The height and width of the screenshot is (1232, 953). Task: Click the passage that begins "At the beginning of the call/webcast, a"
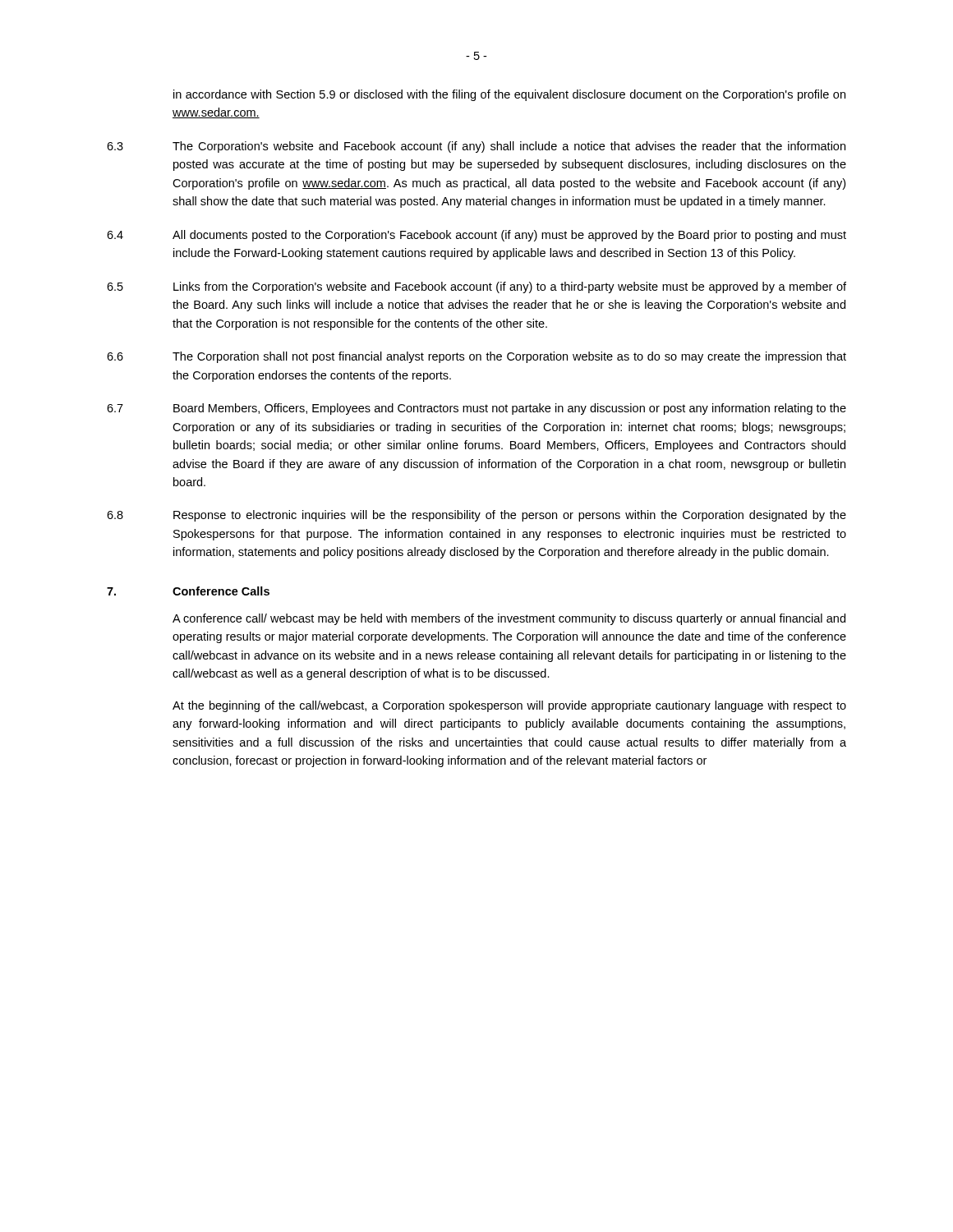509,733
